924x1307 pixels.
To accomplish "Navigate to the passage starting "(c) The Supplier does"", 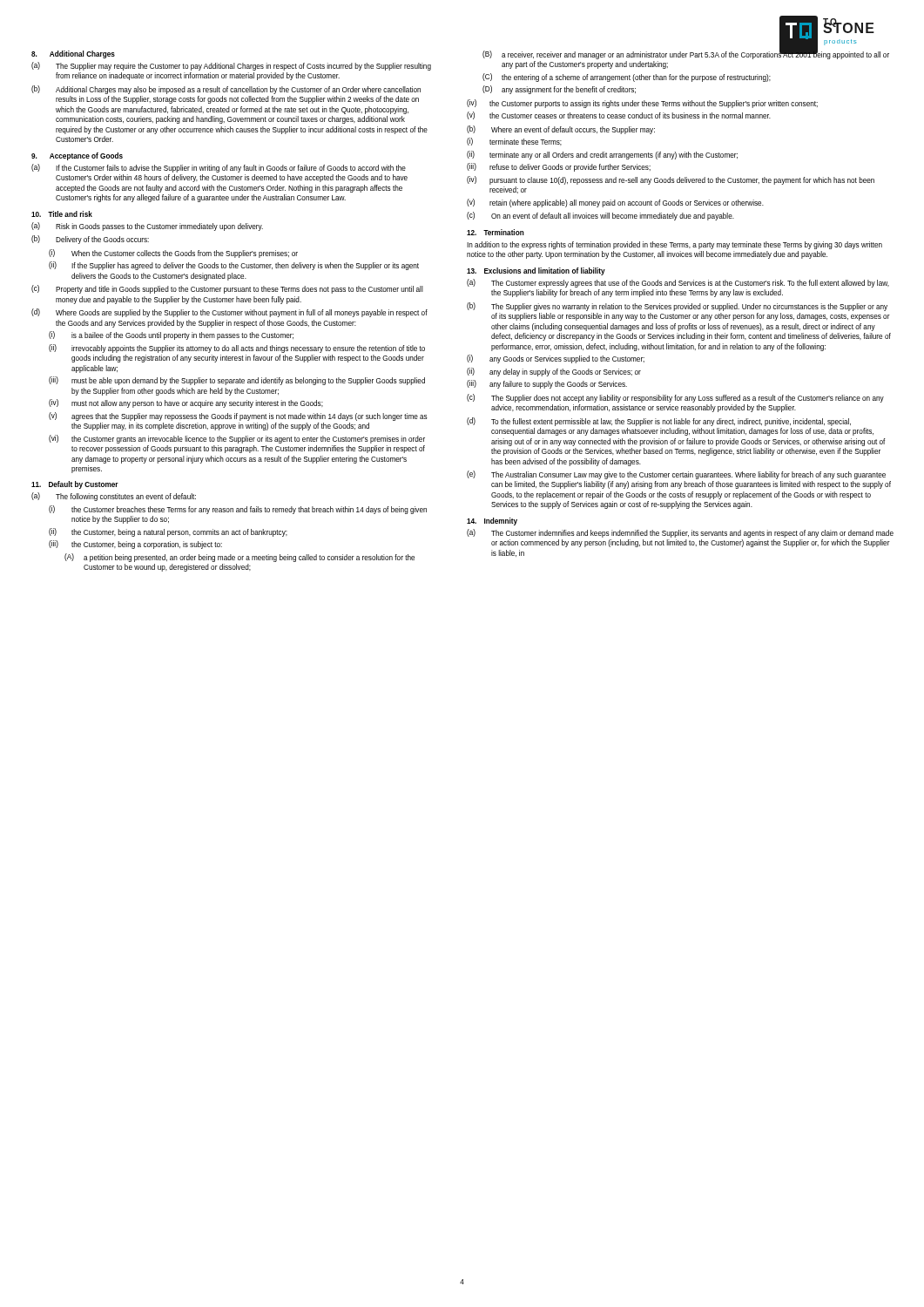I will [680, 404].
